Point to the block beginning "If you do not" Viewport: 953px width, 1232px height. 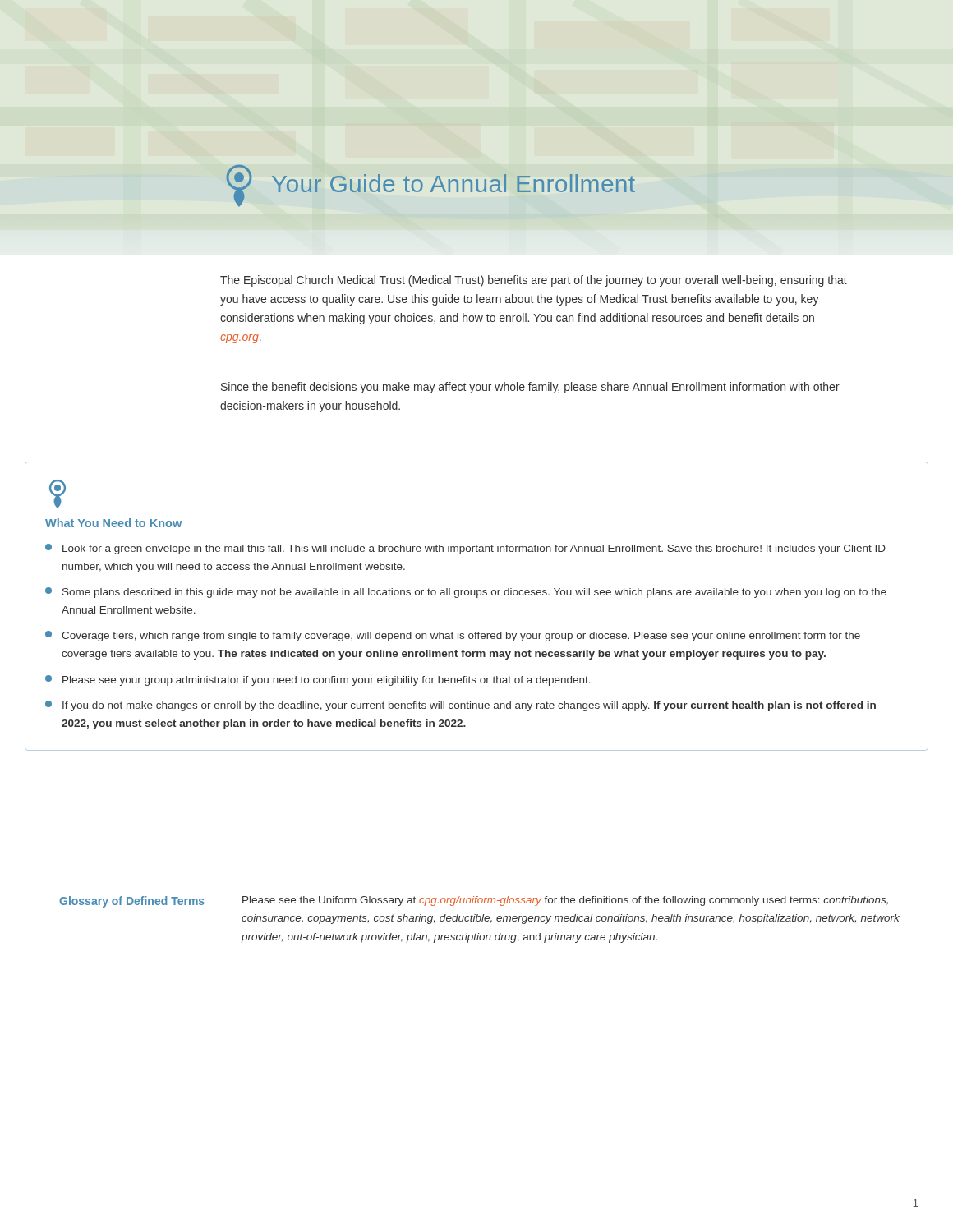pyautogui.click(x=475, y=714)
